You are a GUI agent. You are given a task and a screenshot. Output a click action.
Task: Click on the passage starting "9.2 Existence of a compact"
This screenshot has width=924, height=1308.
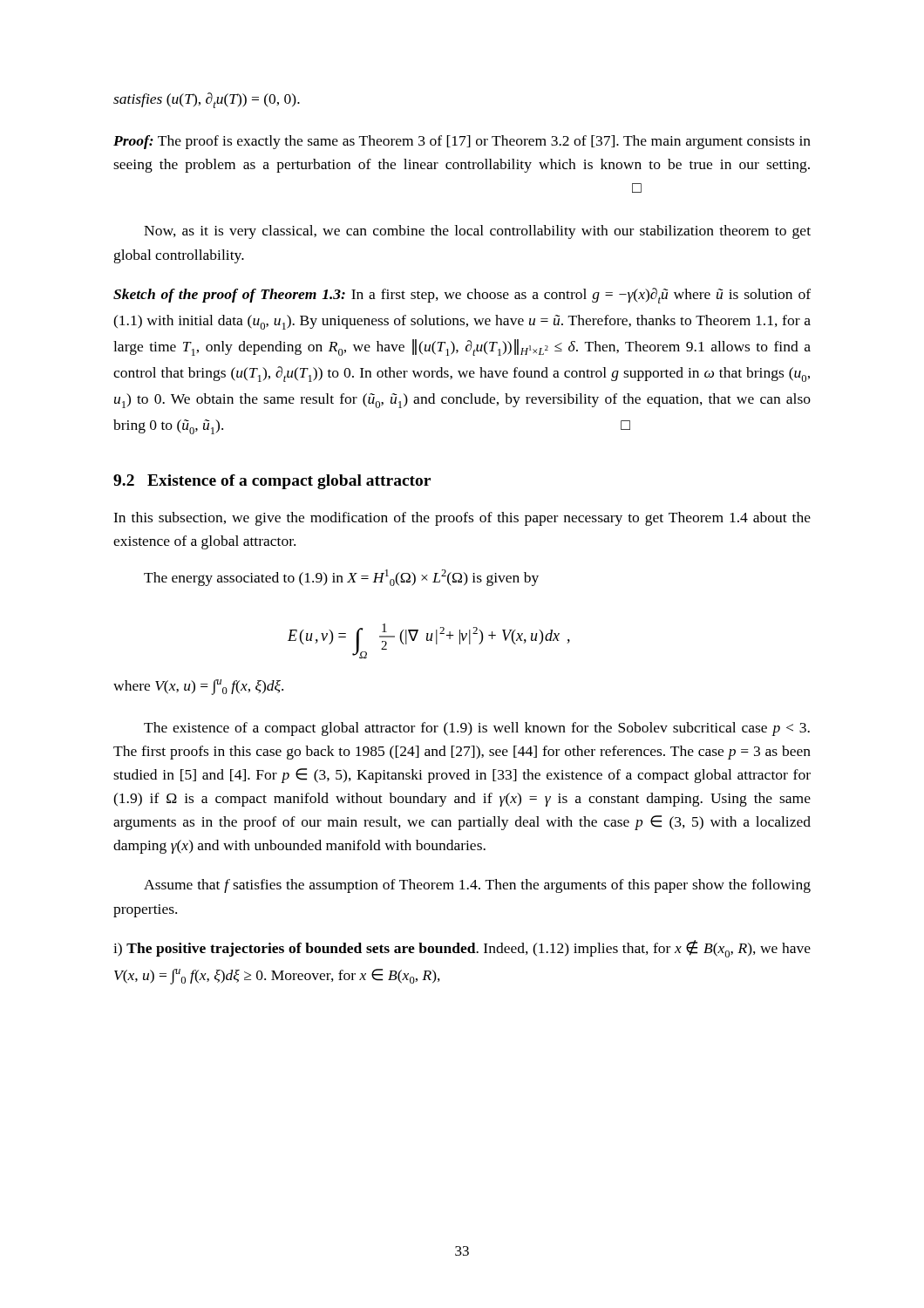click(272, 480)
